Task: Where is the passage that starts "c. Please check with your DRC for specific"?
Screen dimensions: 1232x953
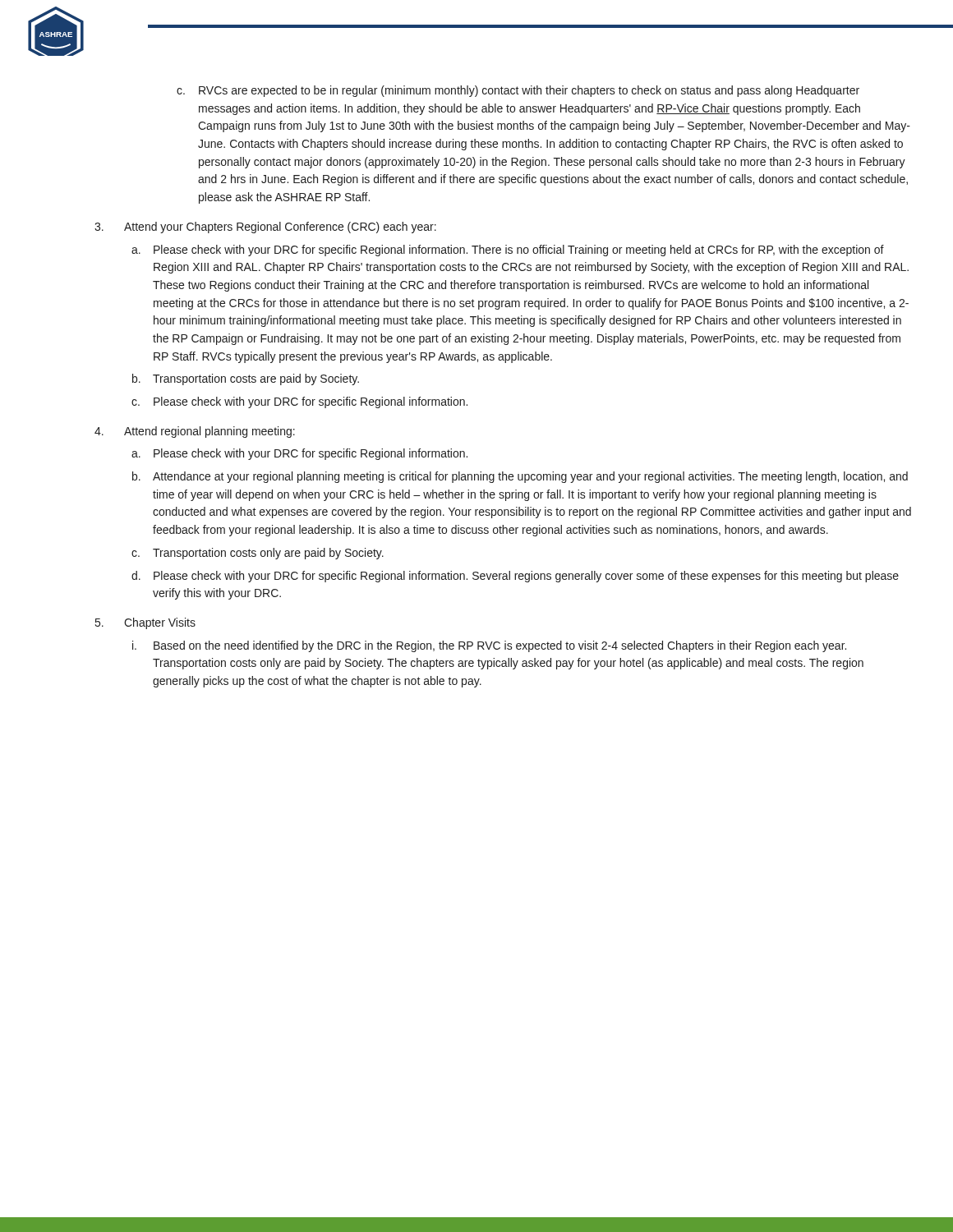Action: pyautogui.click(x=299, y=402)
